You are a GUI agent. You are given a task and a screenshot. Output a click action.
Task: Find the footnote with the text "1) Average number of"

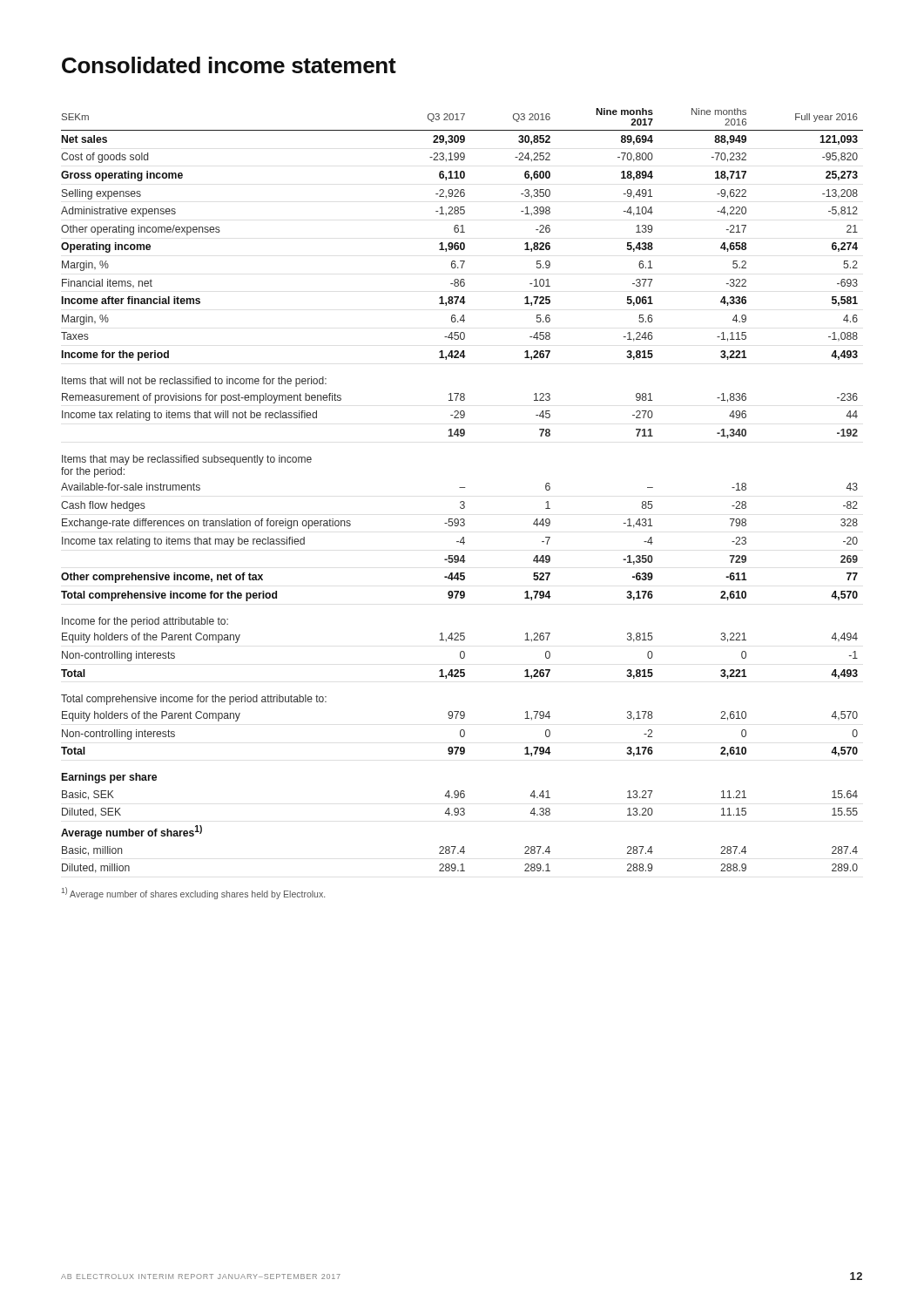[193, 892]
